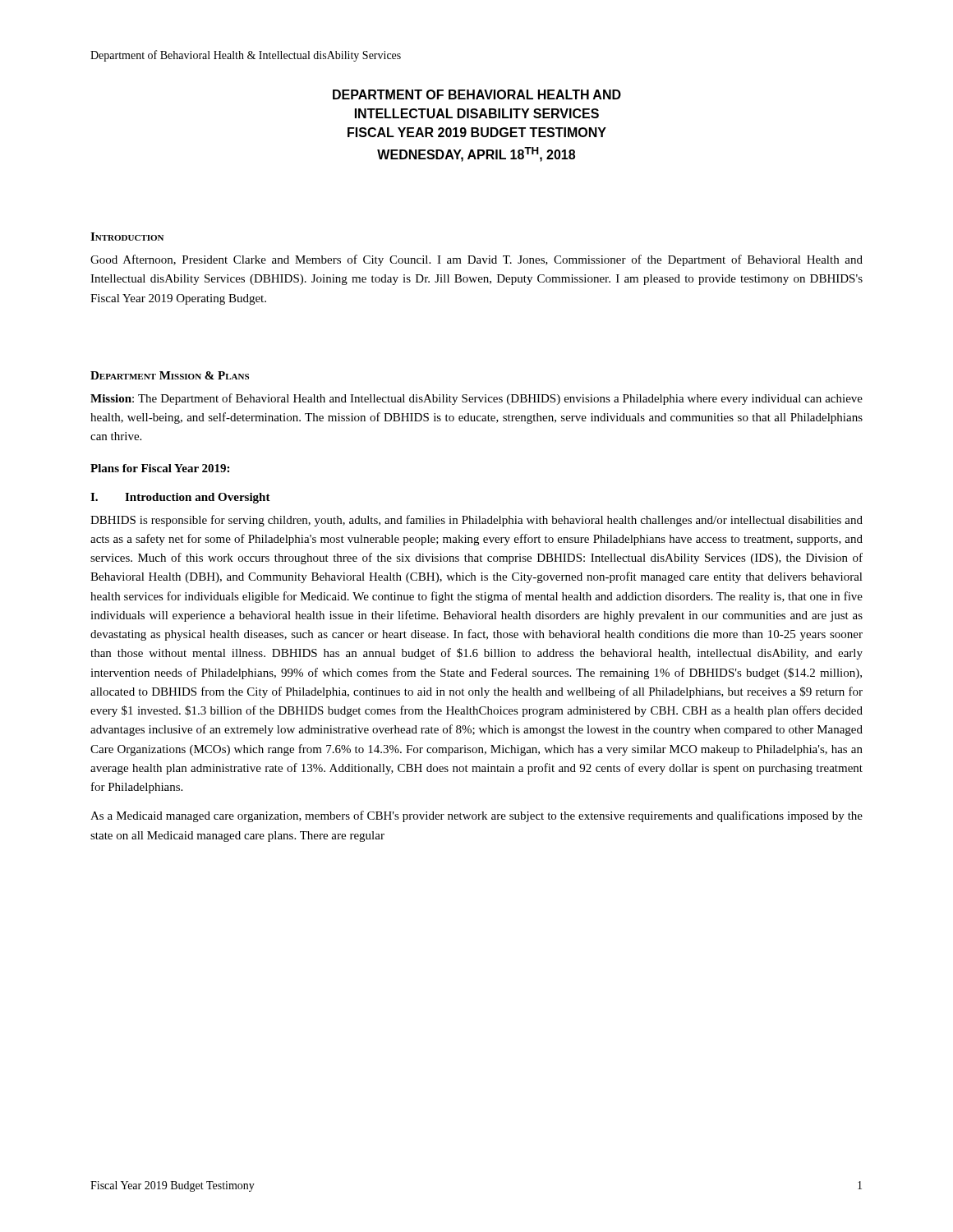The width and height of the screenshot is (953, 1232).
Task: Click on the title with the text "Department of Behavioral Health and Intellectual Disability Services"
Action: point(476,125)
